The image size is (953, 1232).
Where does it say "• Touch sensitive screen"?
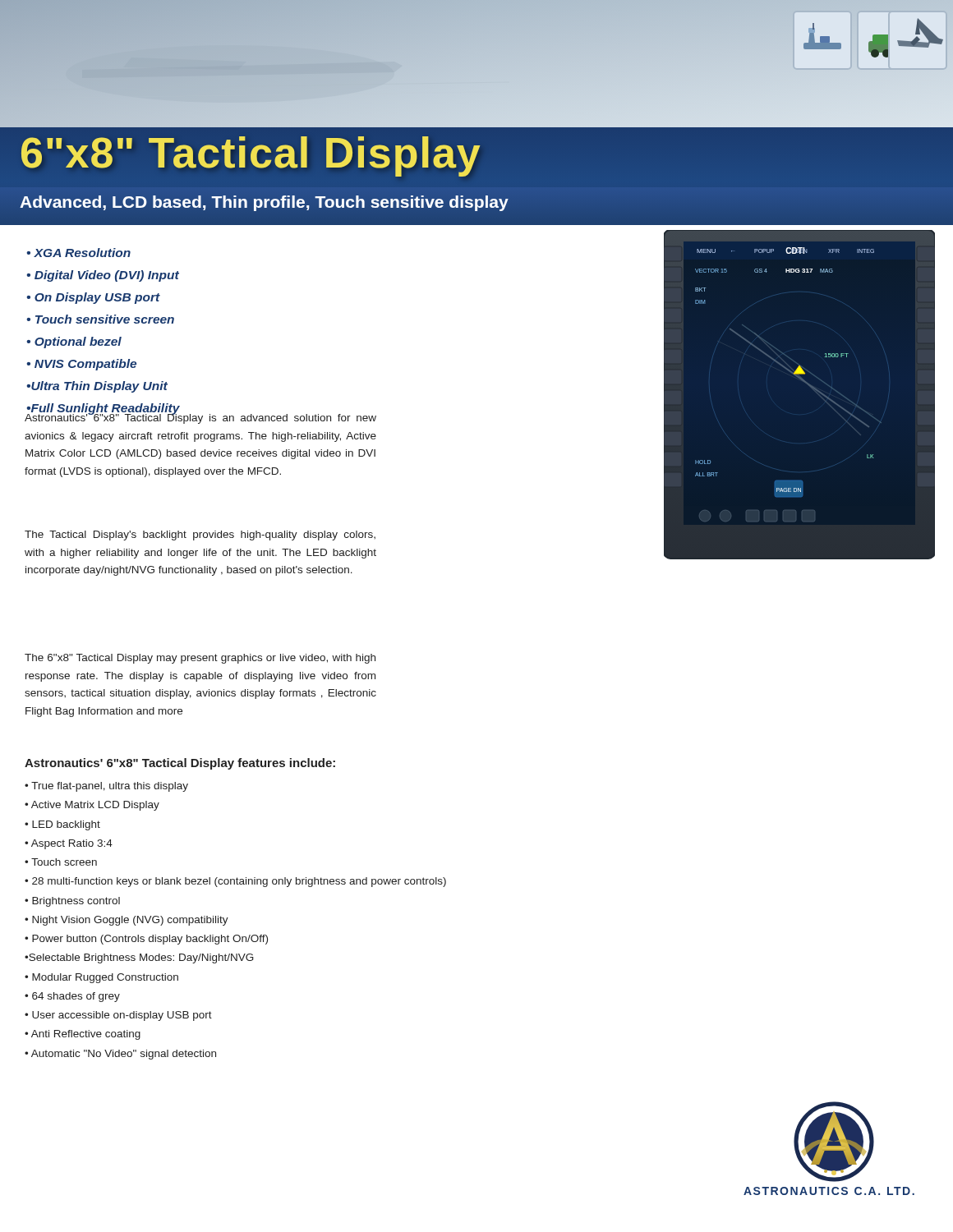coord(100,319)
